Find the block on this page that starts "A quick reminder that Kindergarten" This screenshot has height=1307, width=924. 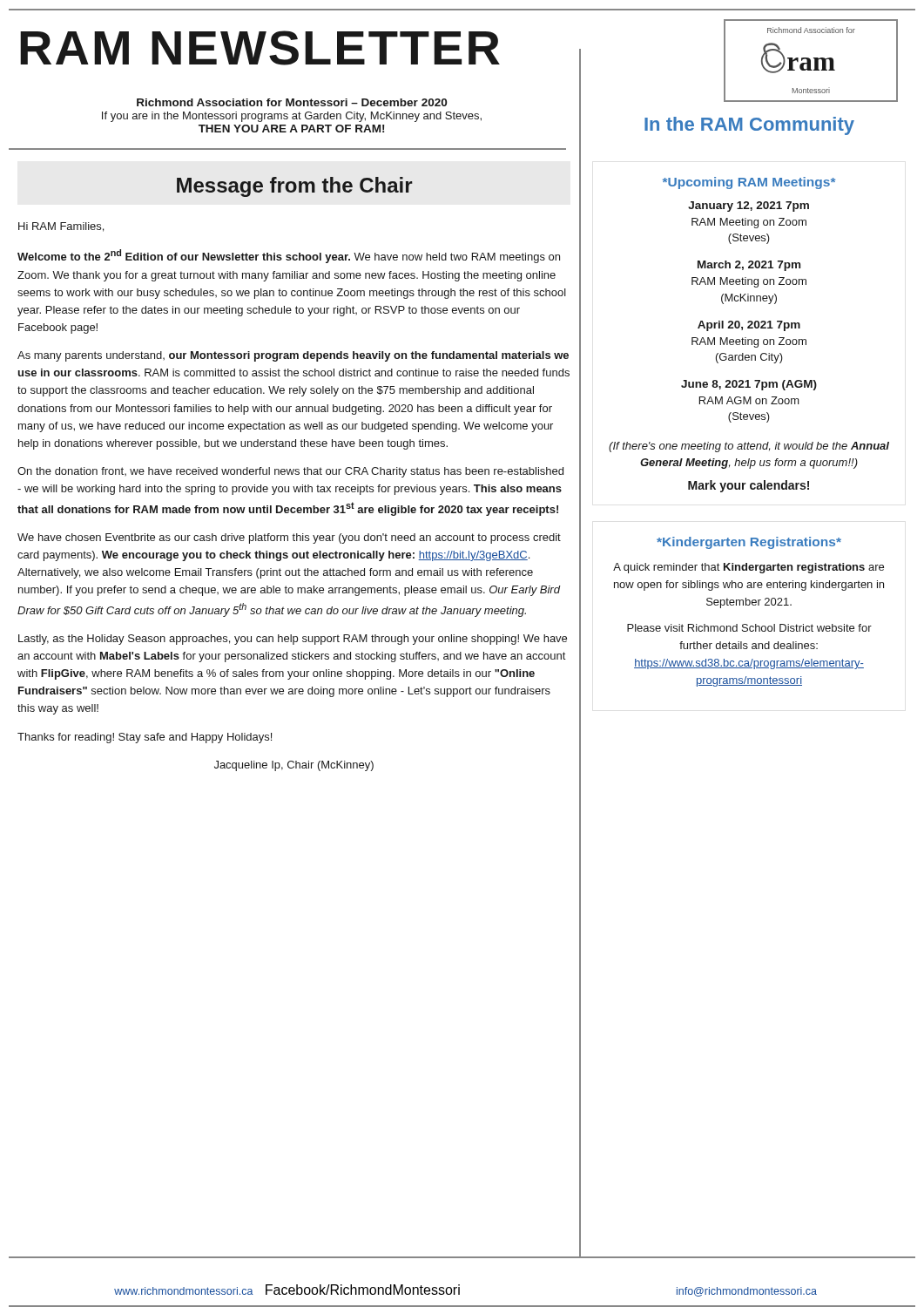click(x=749, y=624)
